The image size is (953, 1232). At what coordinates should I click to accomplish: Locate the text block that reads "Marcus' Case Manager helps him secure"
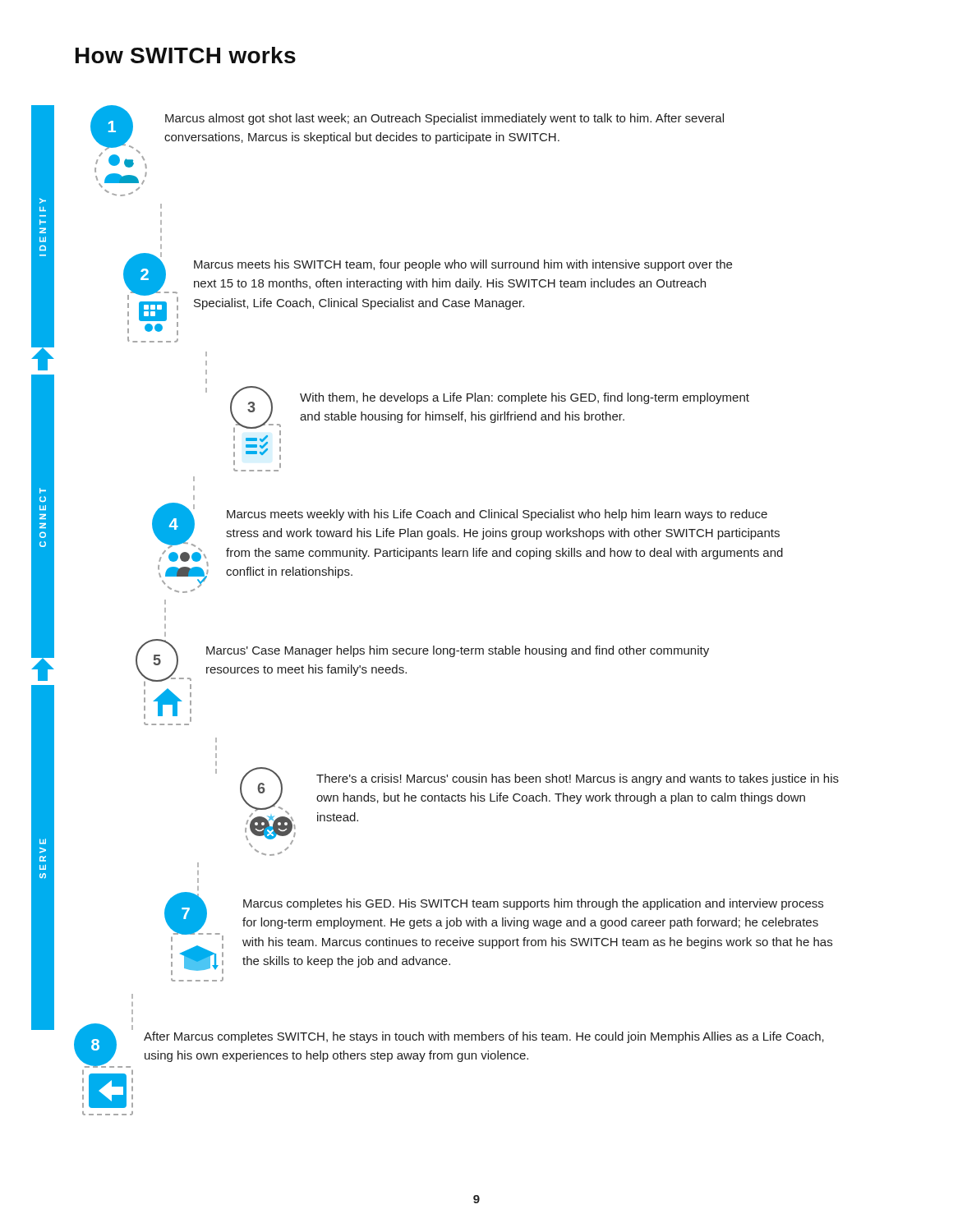coord(457,660)
